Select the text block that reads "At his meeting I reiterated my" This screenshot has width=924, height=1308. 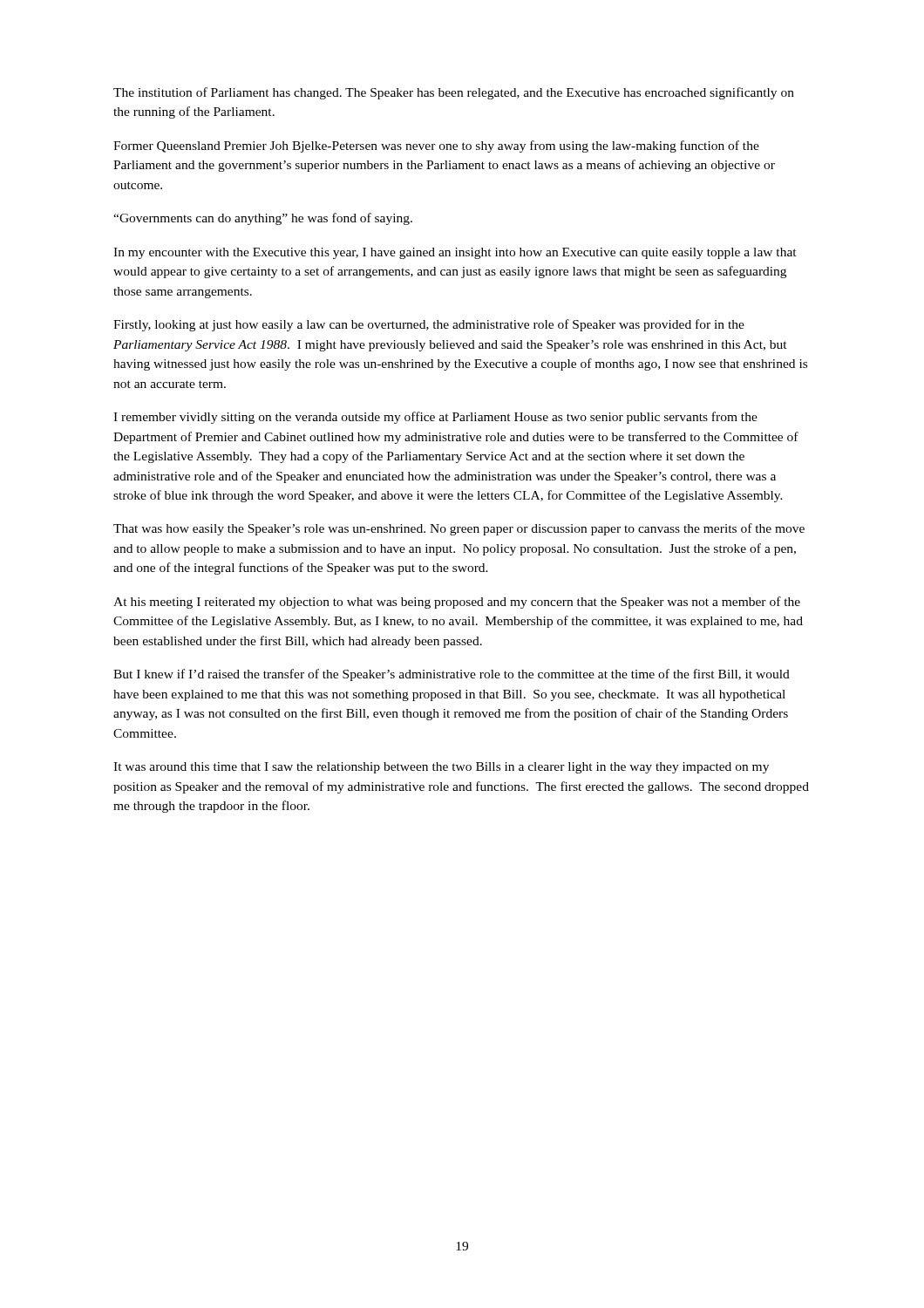click(458, 621)
